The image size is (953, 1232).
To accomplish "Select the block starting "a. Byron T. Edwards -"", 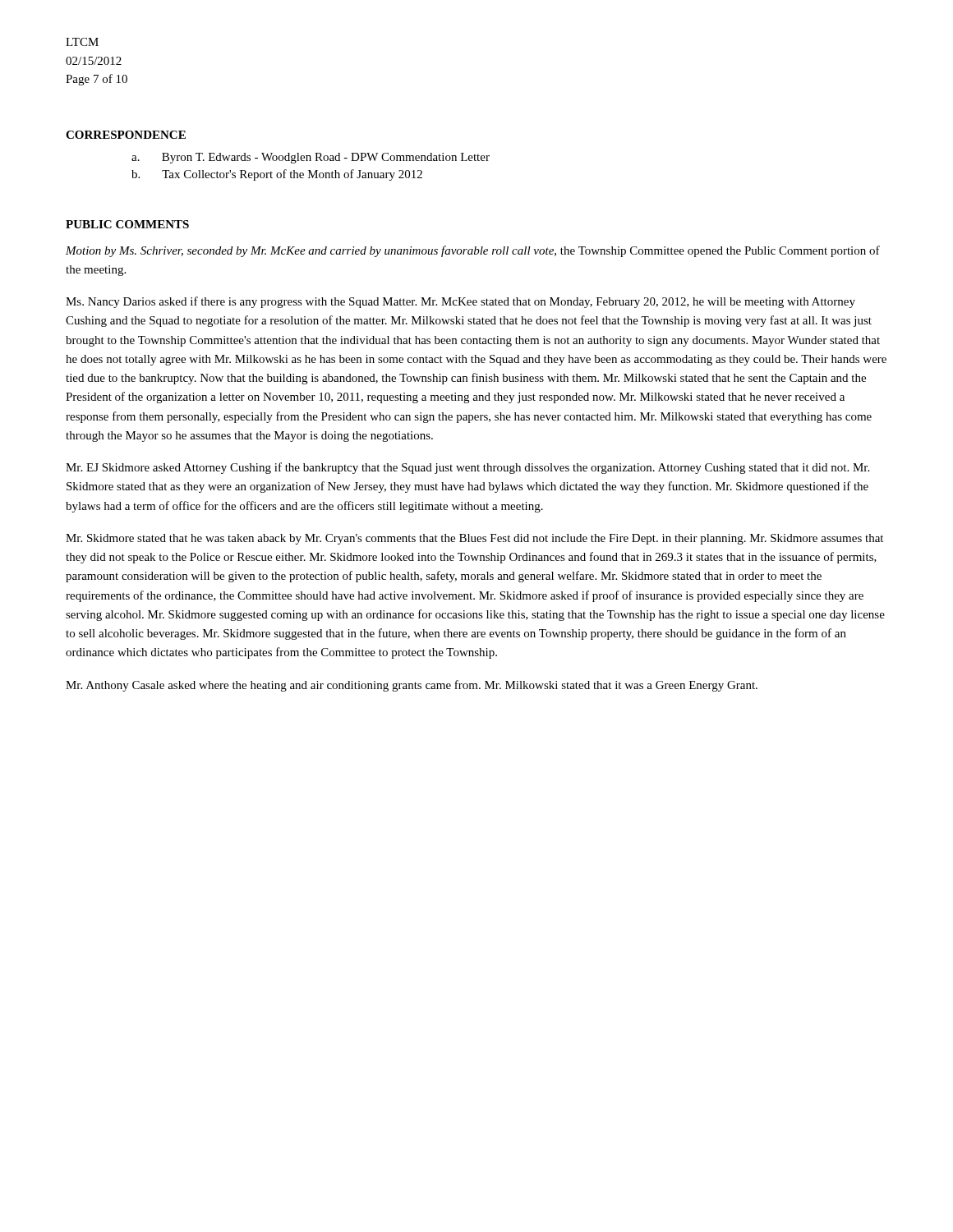I will [x=311, y=156].
